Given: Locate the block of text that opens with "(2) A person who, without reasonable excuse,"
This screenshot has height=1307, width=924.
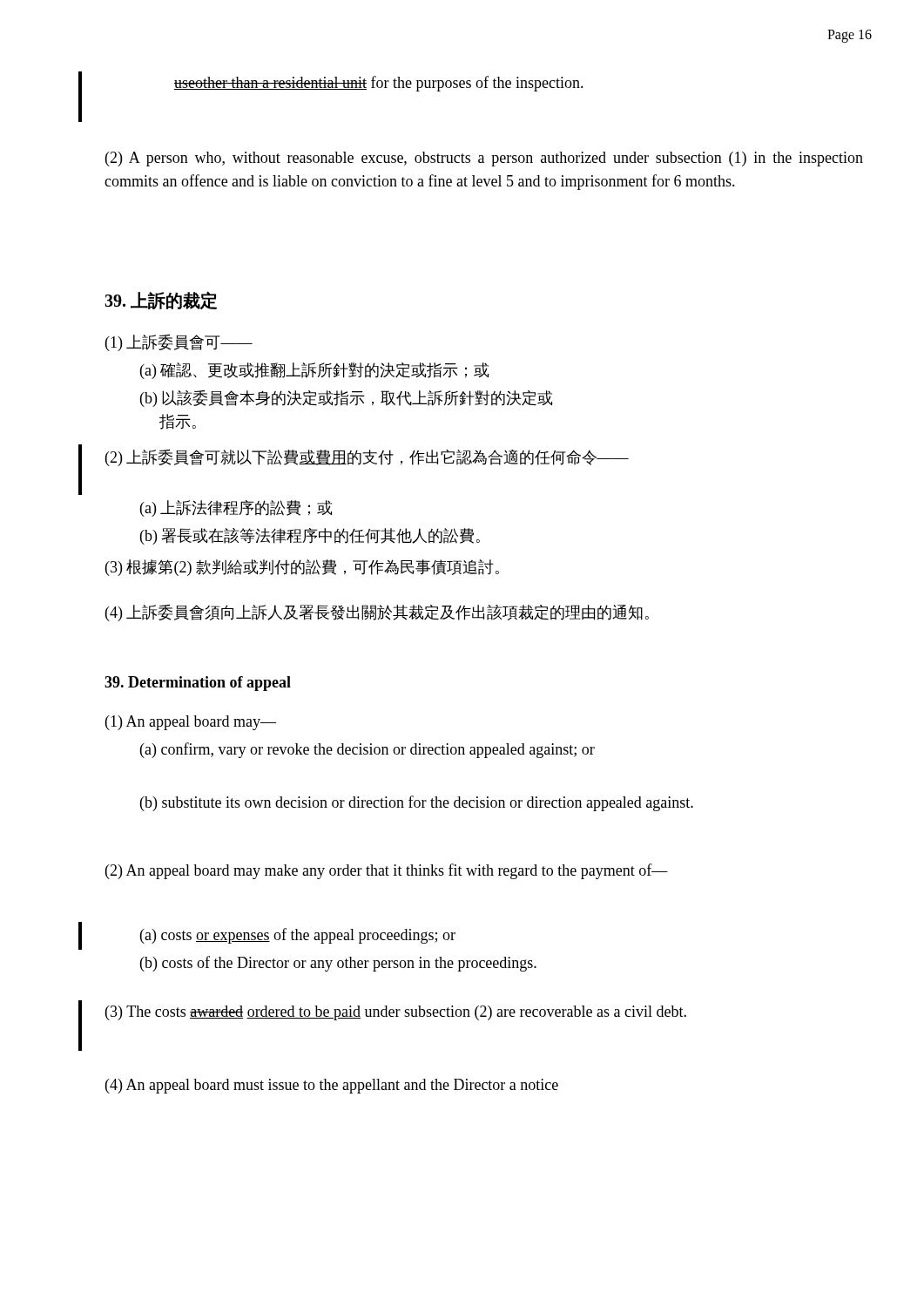Looking at the screenshot, I should [x=484, y=170].
